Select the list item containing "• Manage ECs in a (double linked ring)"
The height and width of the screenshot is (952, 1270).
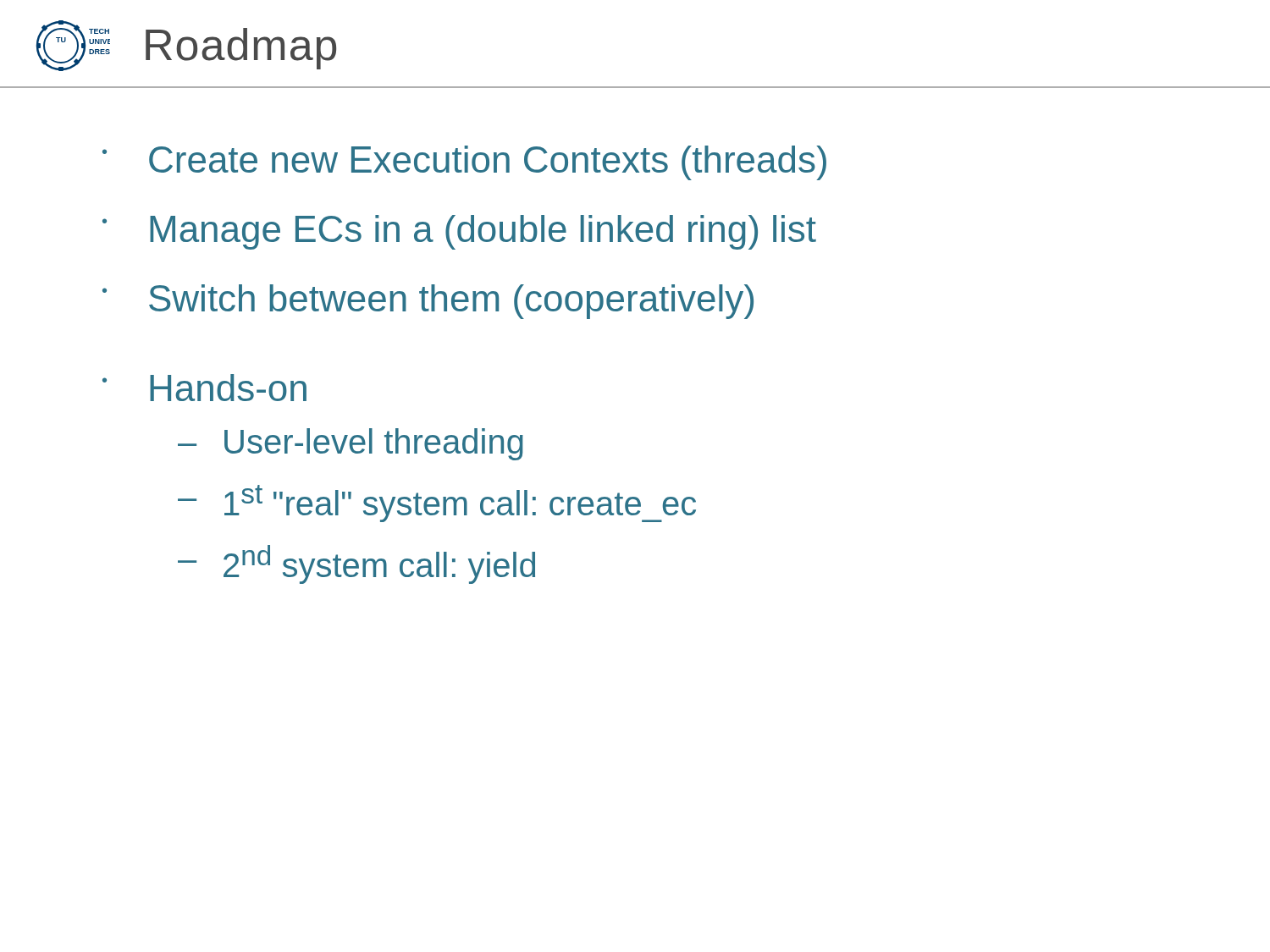pos(459,229)
